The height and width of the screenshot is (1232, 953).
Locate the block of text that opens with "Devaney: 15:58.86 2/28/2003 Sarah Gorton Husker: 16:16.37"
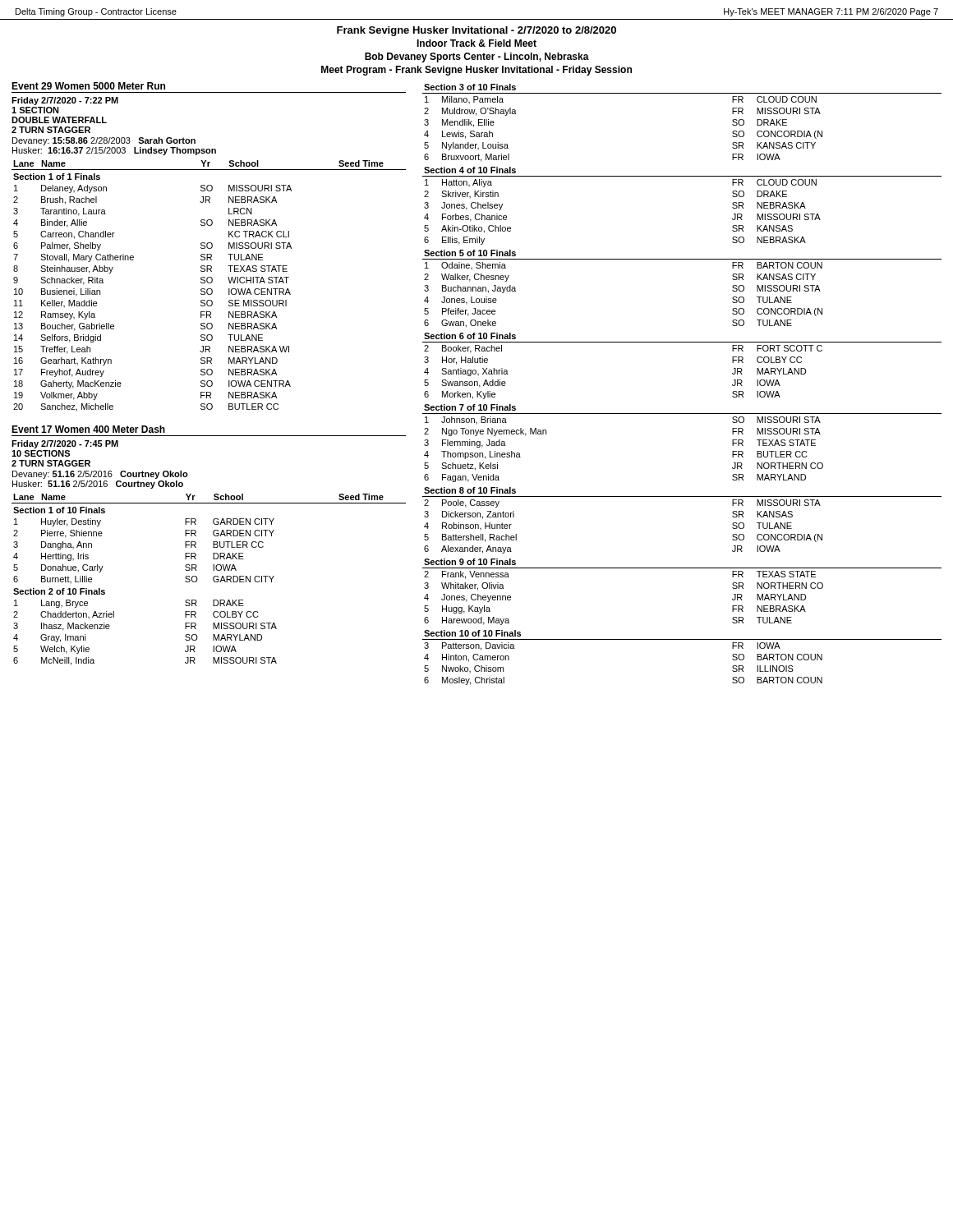pos(114,145)
